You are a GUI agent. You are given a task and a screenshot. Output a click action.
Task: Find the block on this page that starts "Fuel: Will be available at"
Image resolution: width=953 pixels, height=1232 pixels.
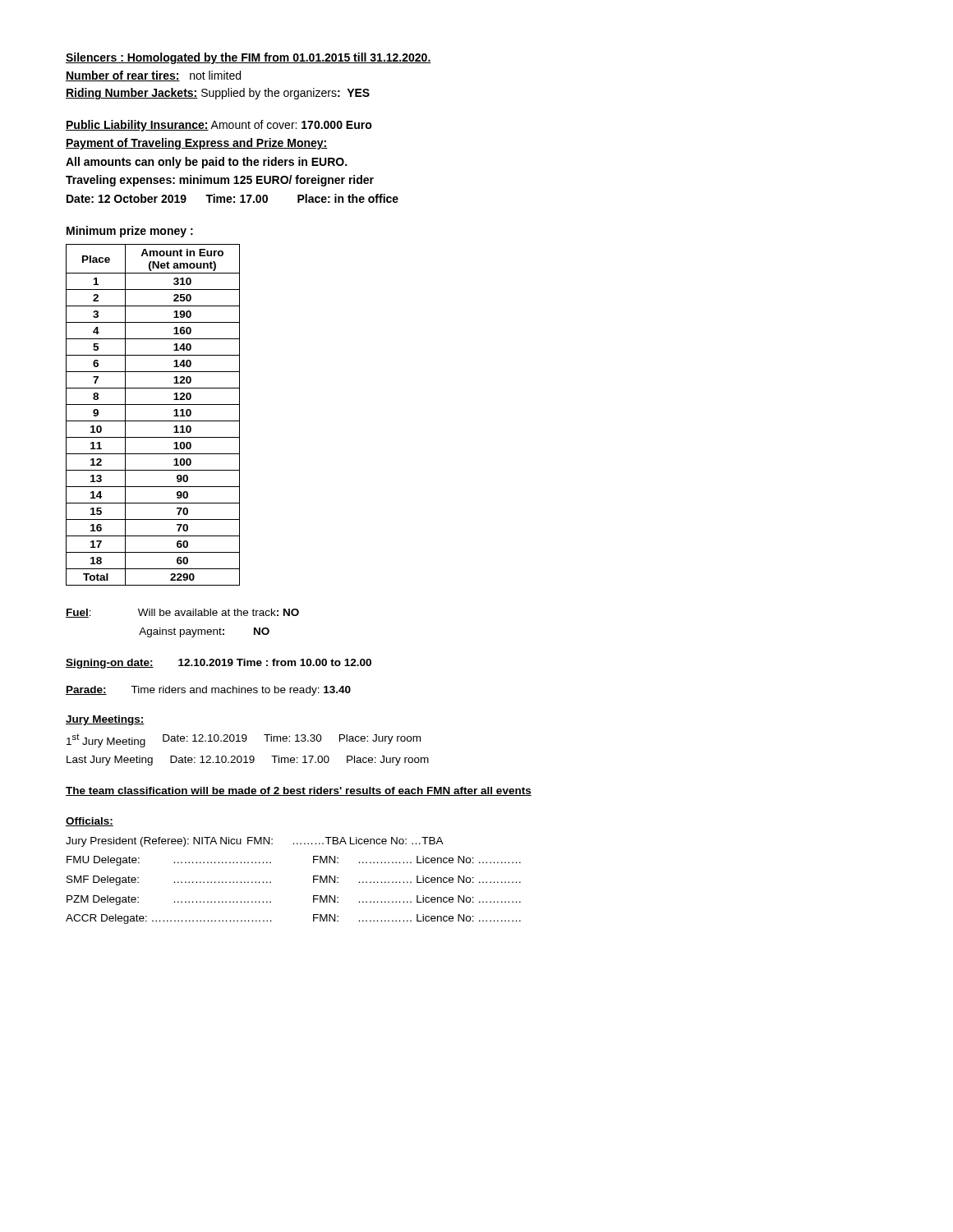[x=183, y=622]
